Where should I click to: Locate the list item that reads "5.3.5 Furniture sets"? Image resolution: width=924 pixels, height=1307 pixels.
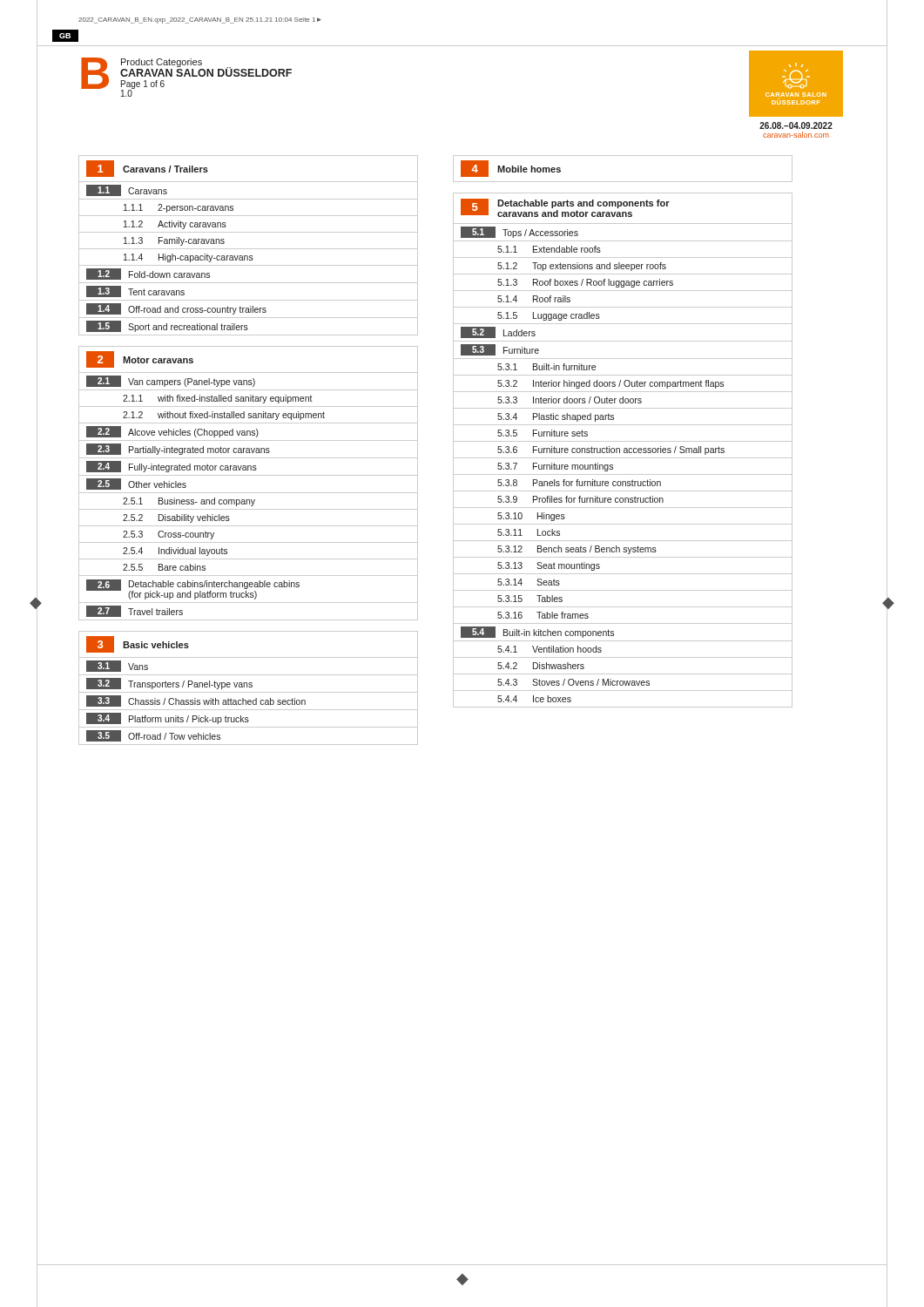[543, 433]
